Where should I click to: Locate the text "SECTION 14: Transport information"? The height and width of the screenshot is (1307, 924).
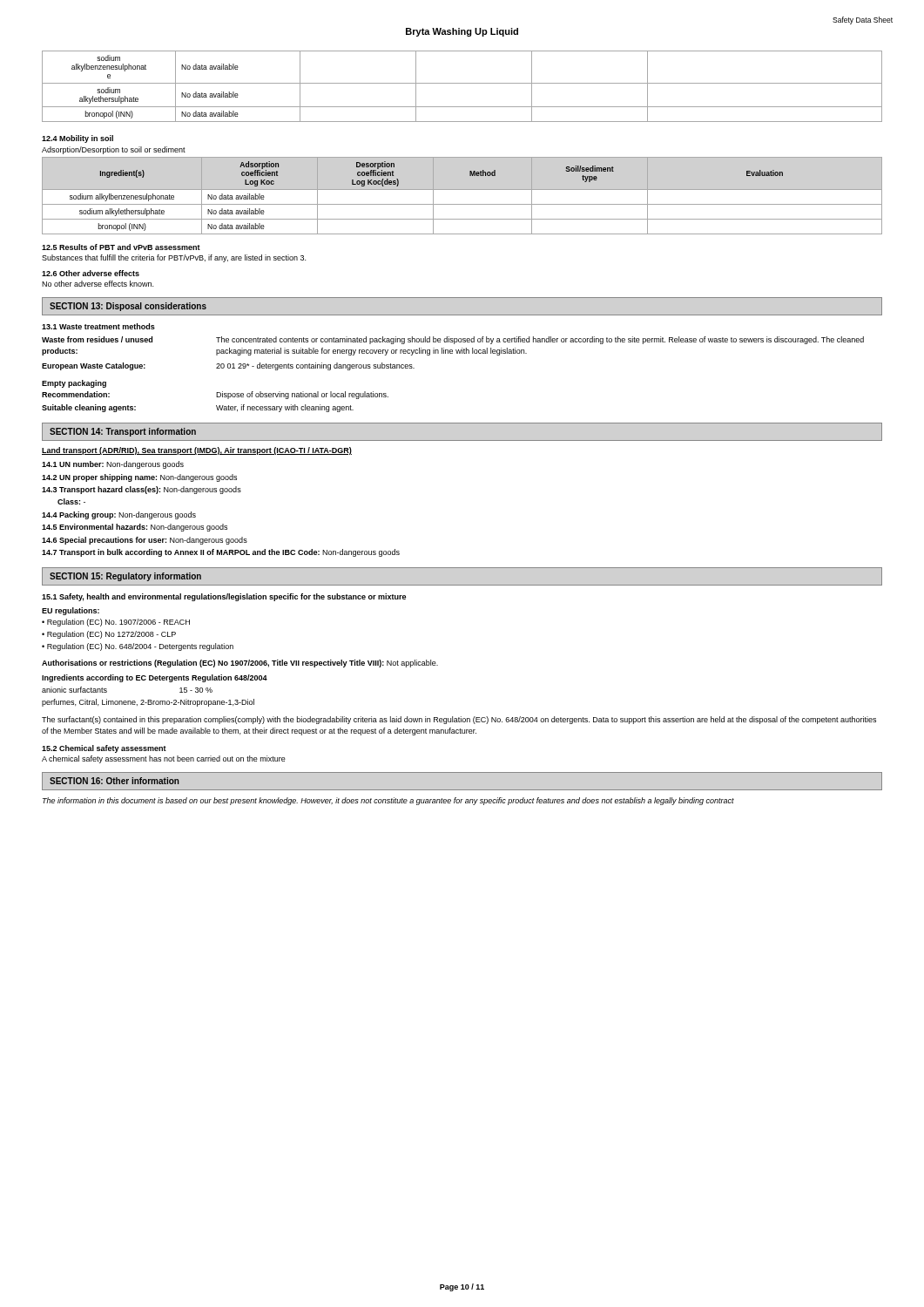[123, 432]
